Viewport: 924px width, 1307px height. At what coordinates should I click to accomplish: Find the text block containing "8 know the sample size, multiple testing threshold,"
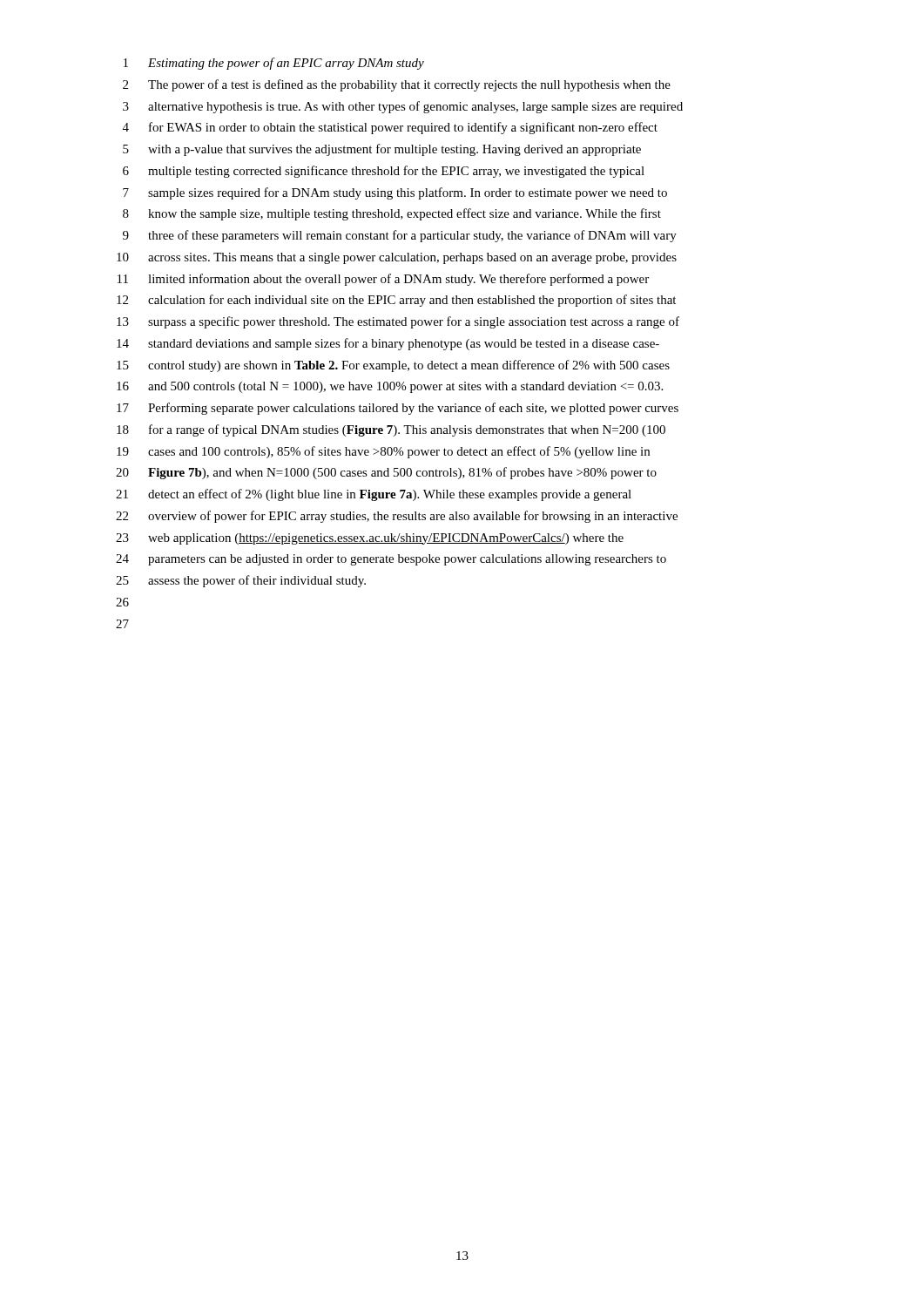pyautogui.click(x=471, y=214)
